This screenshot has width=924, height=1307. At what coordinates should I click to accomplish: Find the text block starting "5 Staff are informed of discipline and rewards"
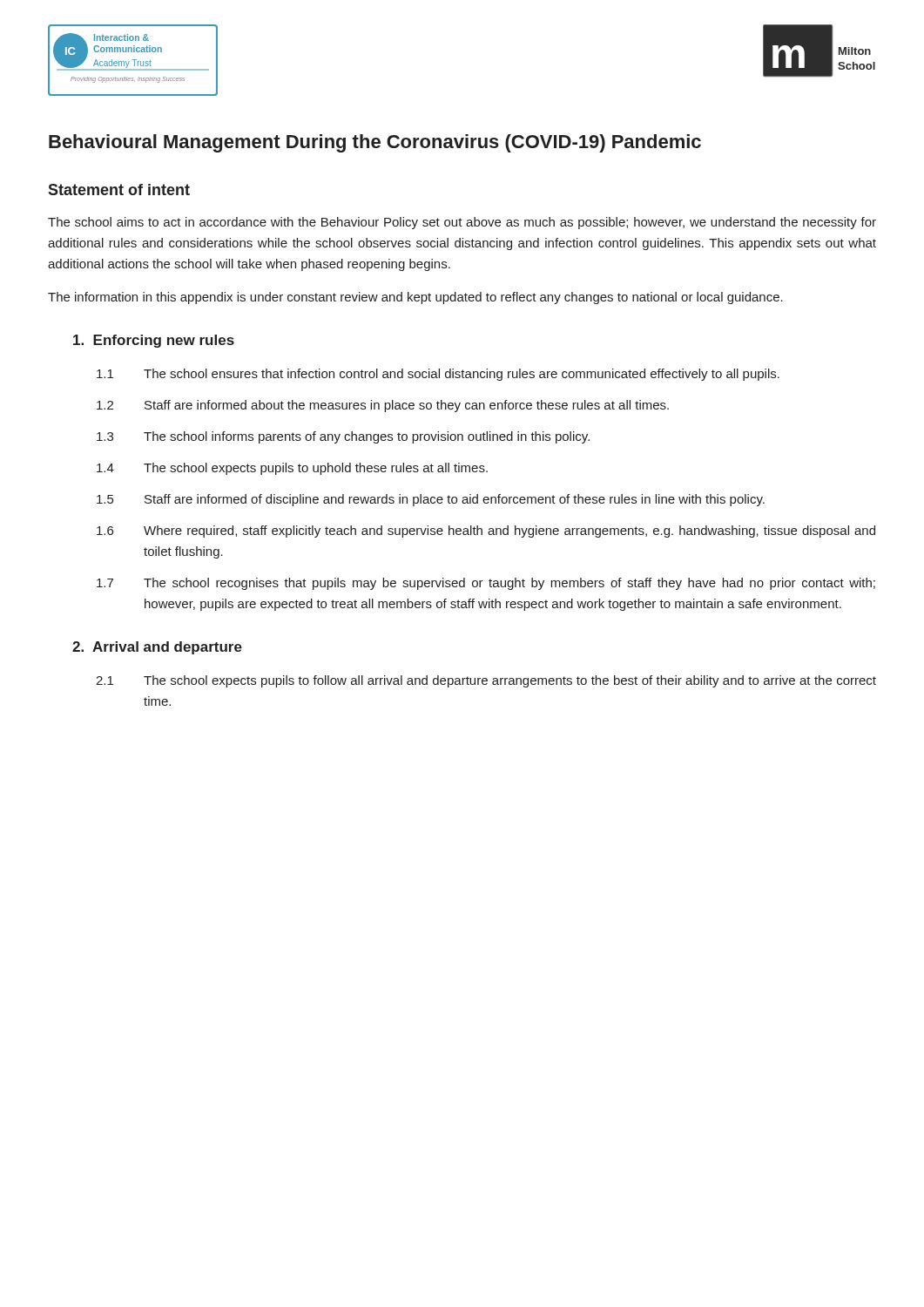pos(486,499)
